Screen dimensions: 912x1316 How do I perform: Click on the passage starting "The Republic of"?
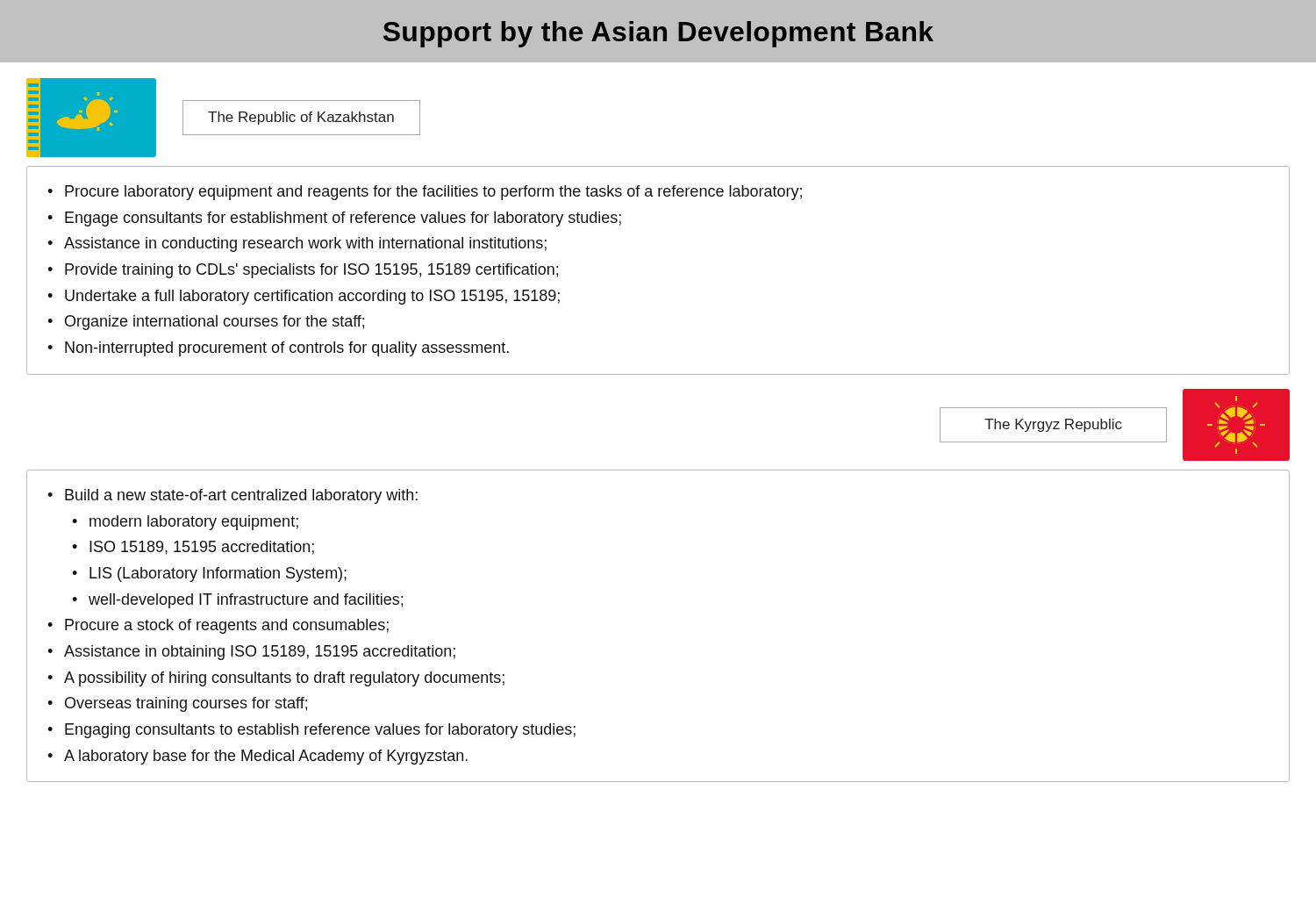point(301,117)
